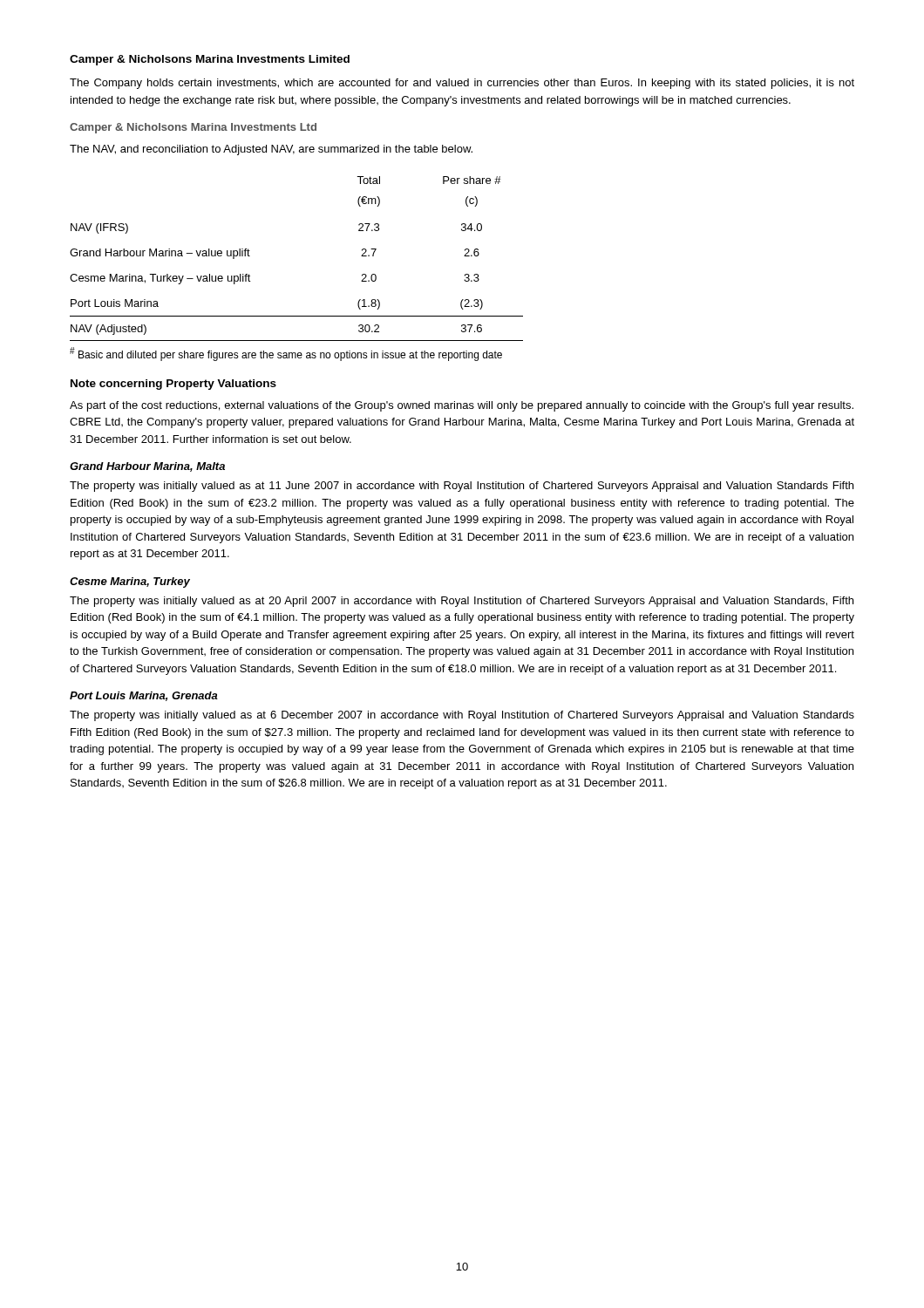
Task: Locate the section header that reads "Cesme Marina, Turkey"
Action: (x=130, y=581)
